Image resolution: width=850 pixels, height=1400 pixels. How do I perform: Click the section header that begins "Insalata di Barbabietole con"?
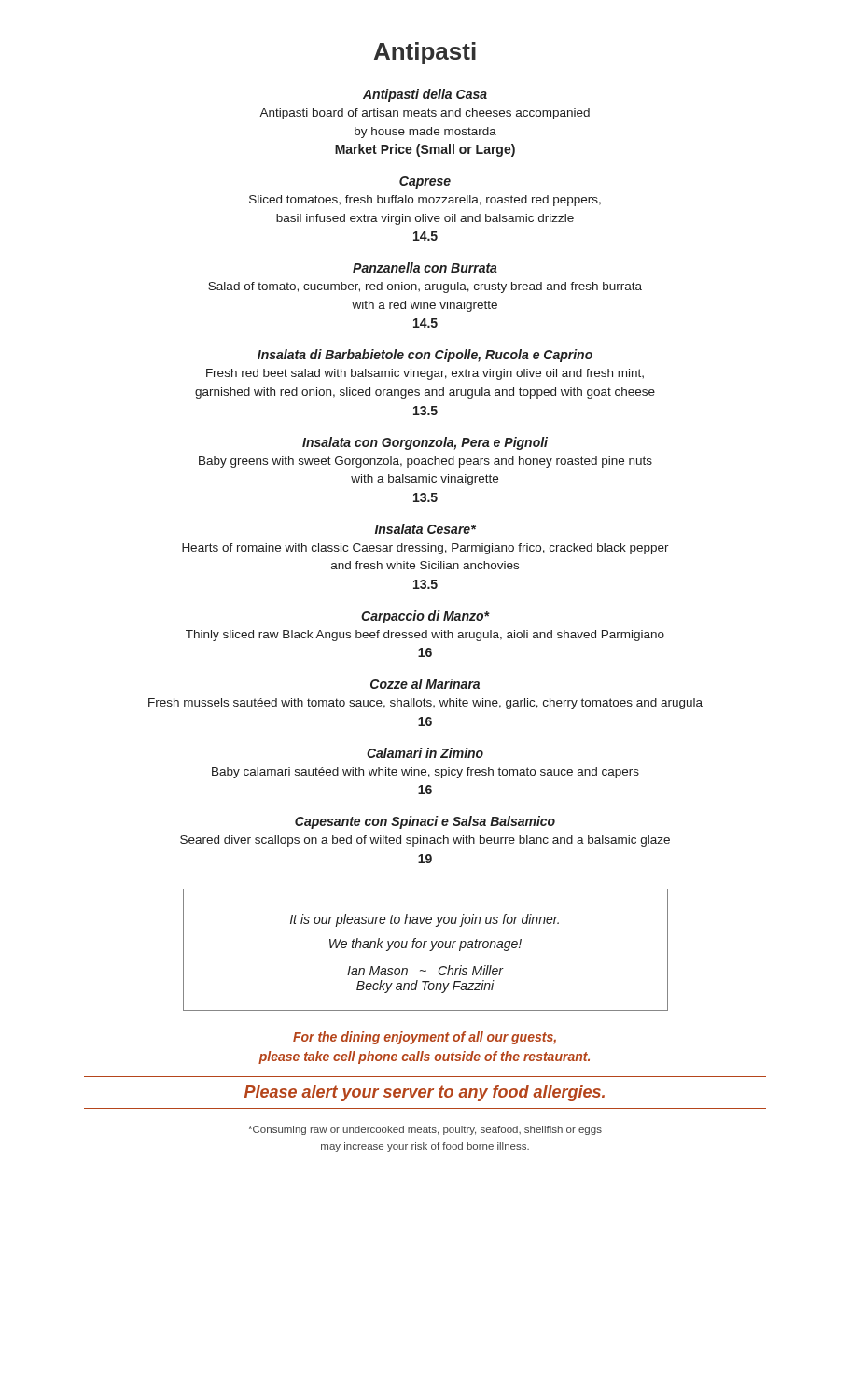[425, 383]
